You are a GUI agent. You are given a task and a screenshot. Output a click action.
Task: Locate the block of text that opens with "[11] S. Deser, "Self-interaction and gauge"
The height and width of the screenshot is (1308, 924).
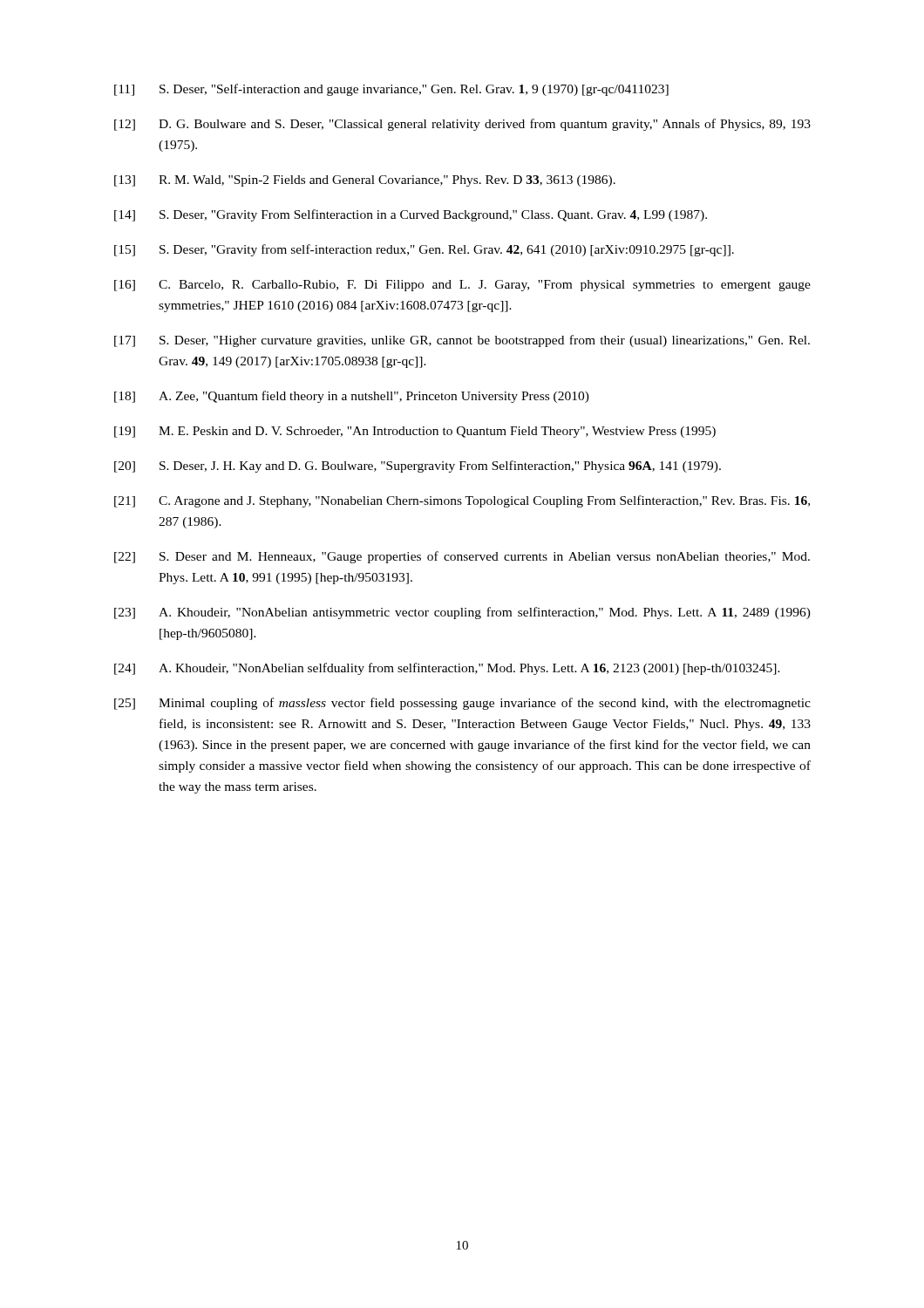point(391,89)
